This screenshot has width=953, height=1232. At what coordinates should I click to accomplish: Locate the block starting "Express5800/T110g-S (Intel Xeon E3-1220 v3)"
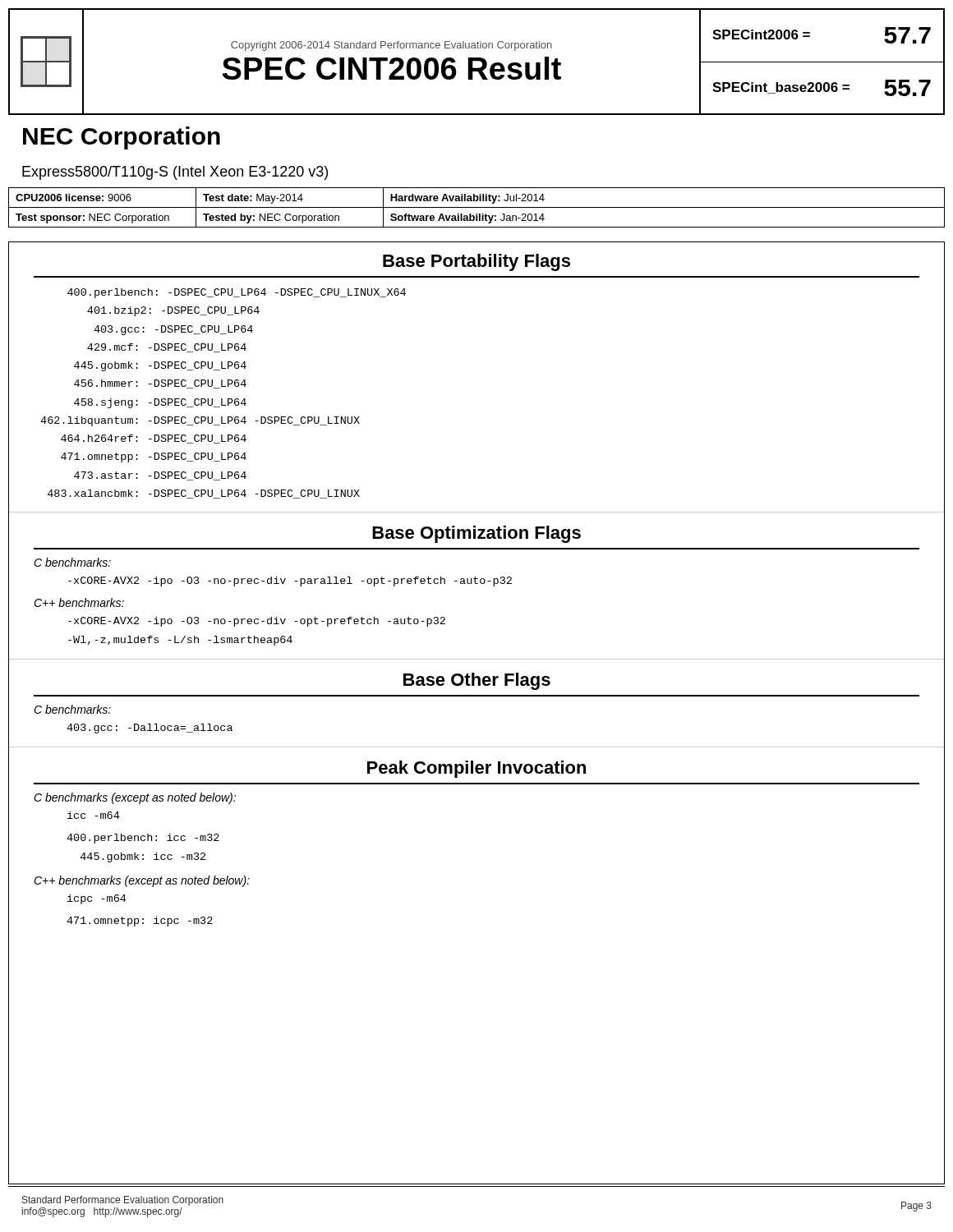coord(175,172)
